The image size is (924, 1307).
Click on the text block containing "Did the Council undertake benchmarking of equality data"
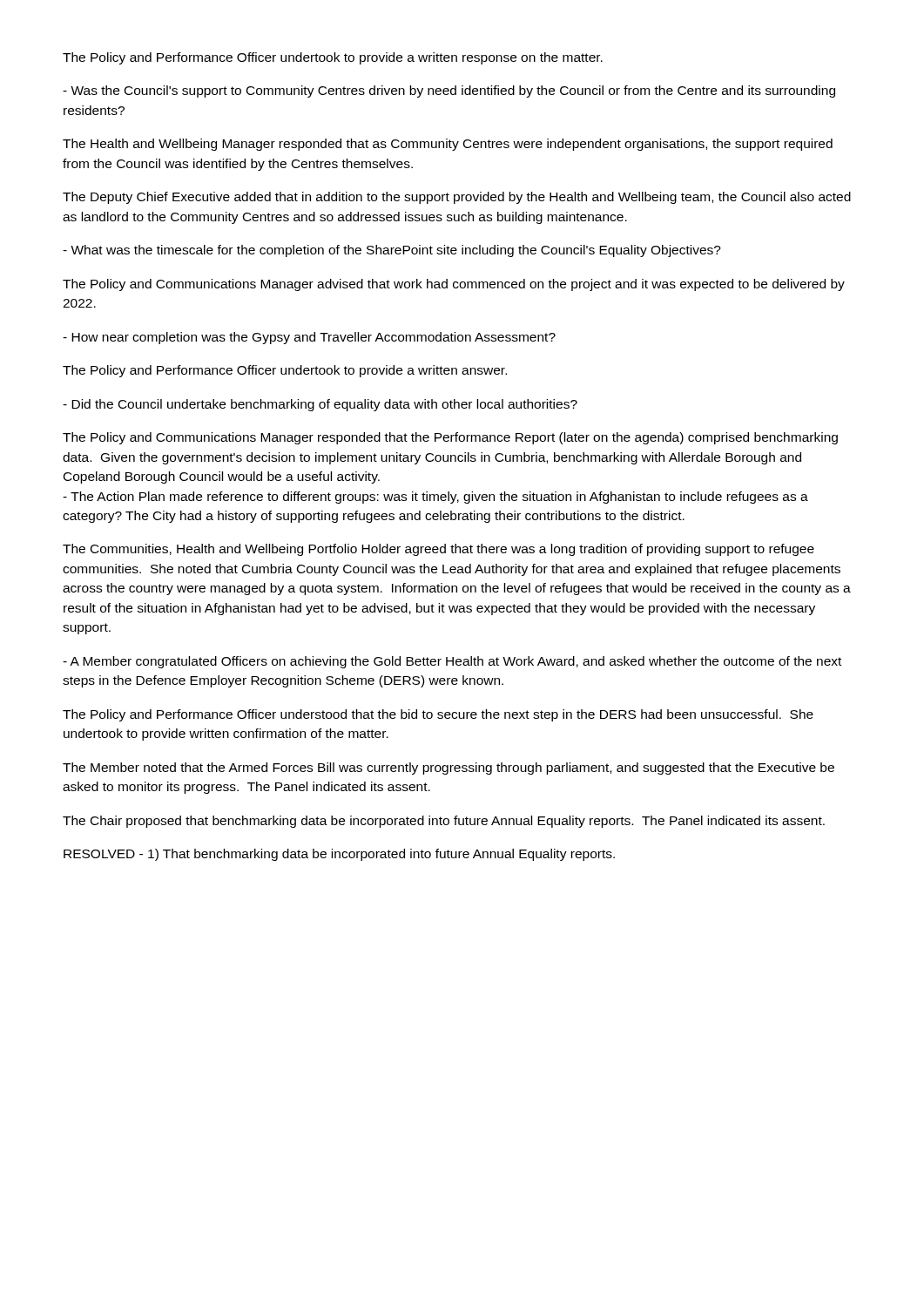[320, 404]
